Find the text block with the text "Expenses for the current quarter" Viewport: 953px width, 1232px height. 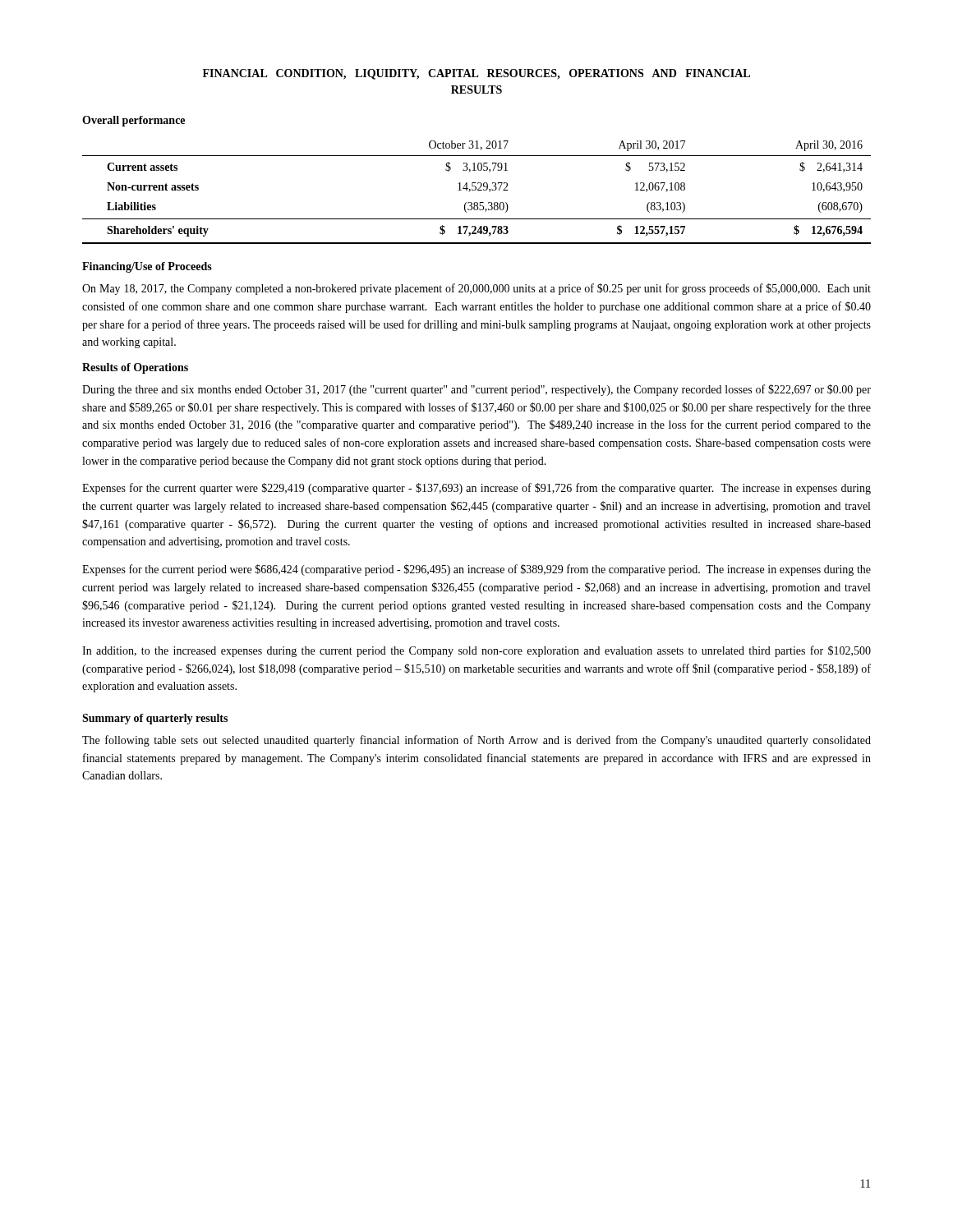(476, 516)
